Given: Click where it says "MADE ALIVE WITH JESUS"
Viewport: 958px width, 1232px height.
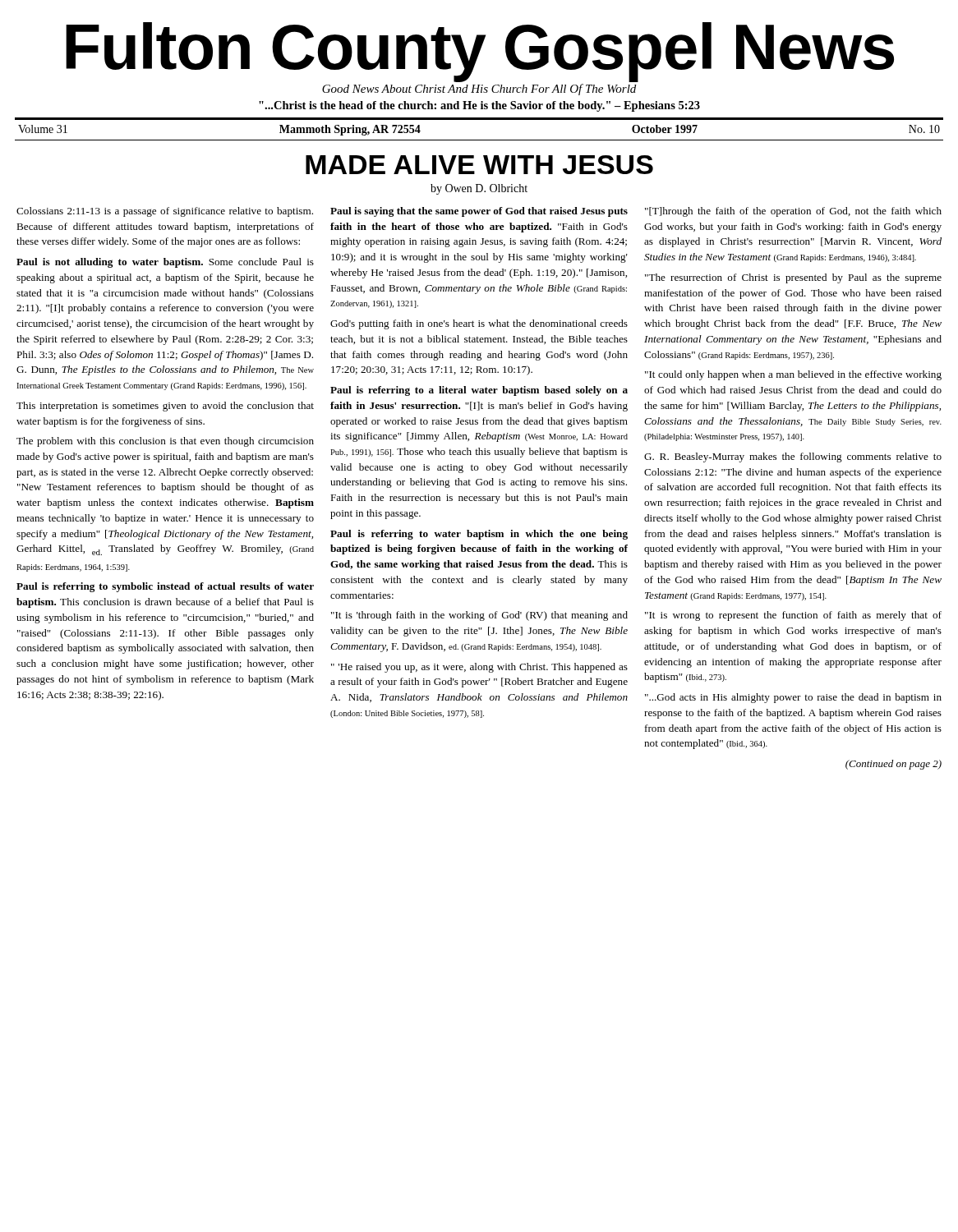Looking at the screenshot, I should coord(479,164).
